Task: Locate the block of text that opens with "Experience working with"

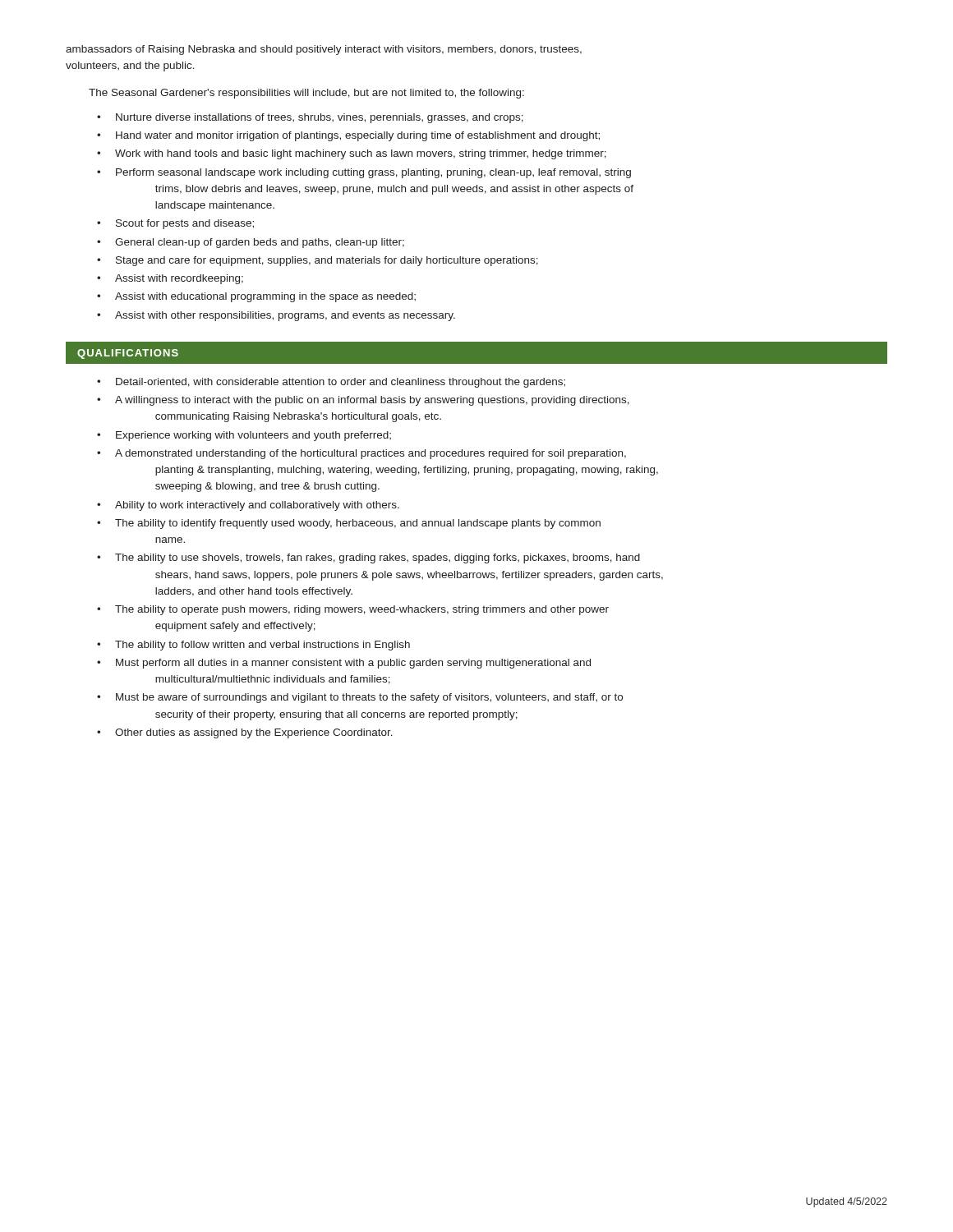Action: coord(253,435)
